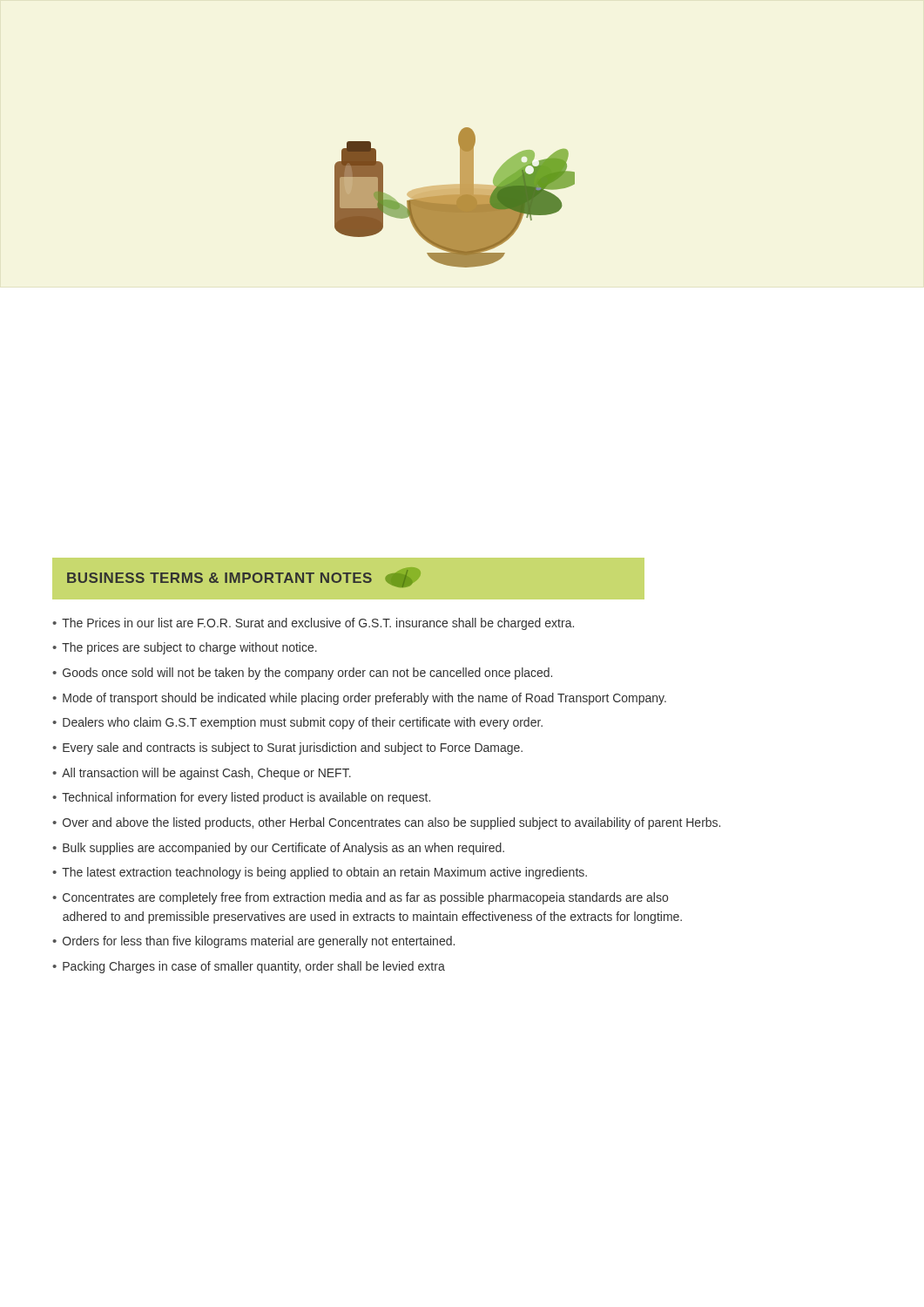Click on the list item containing "•All transaction will be"

[202, 772]
